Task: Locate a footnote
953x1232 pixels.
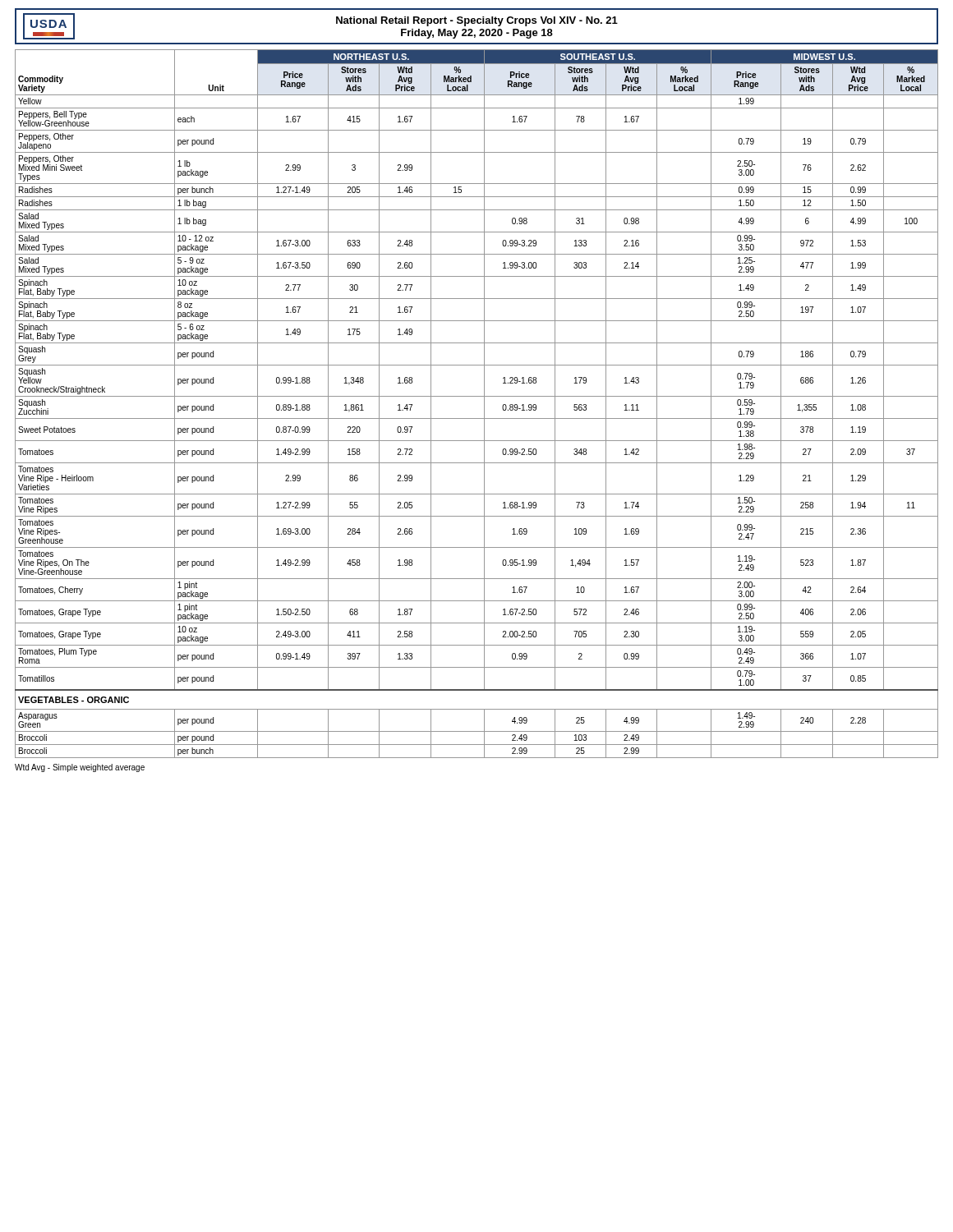Action: pos(80,768)
